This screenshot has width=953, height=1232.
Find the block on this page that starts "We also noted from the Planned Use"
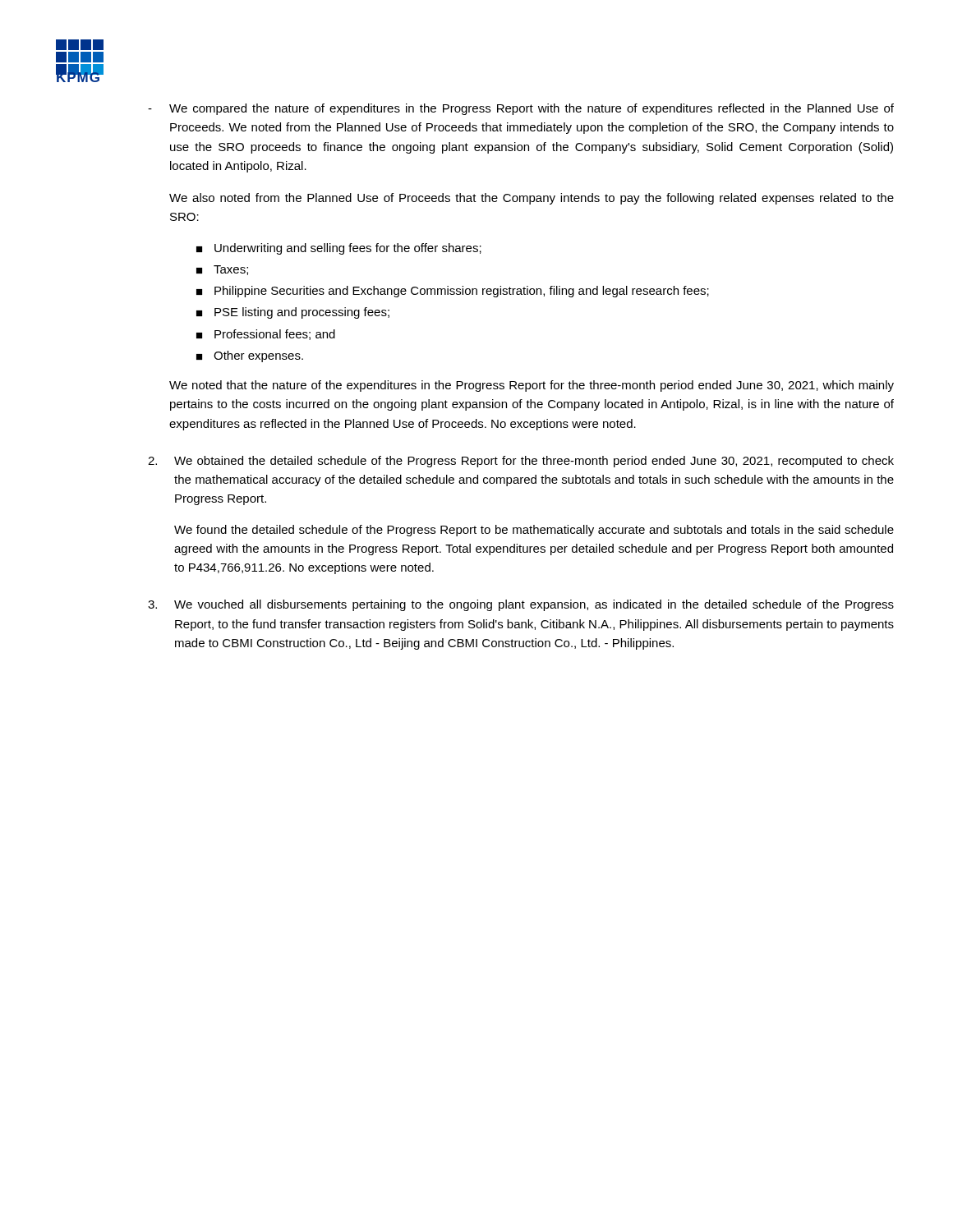(532, 207)
